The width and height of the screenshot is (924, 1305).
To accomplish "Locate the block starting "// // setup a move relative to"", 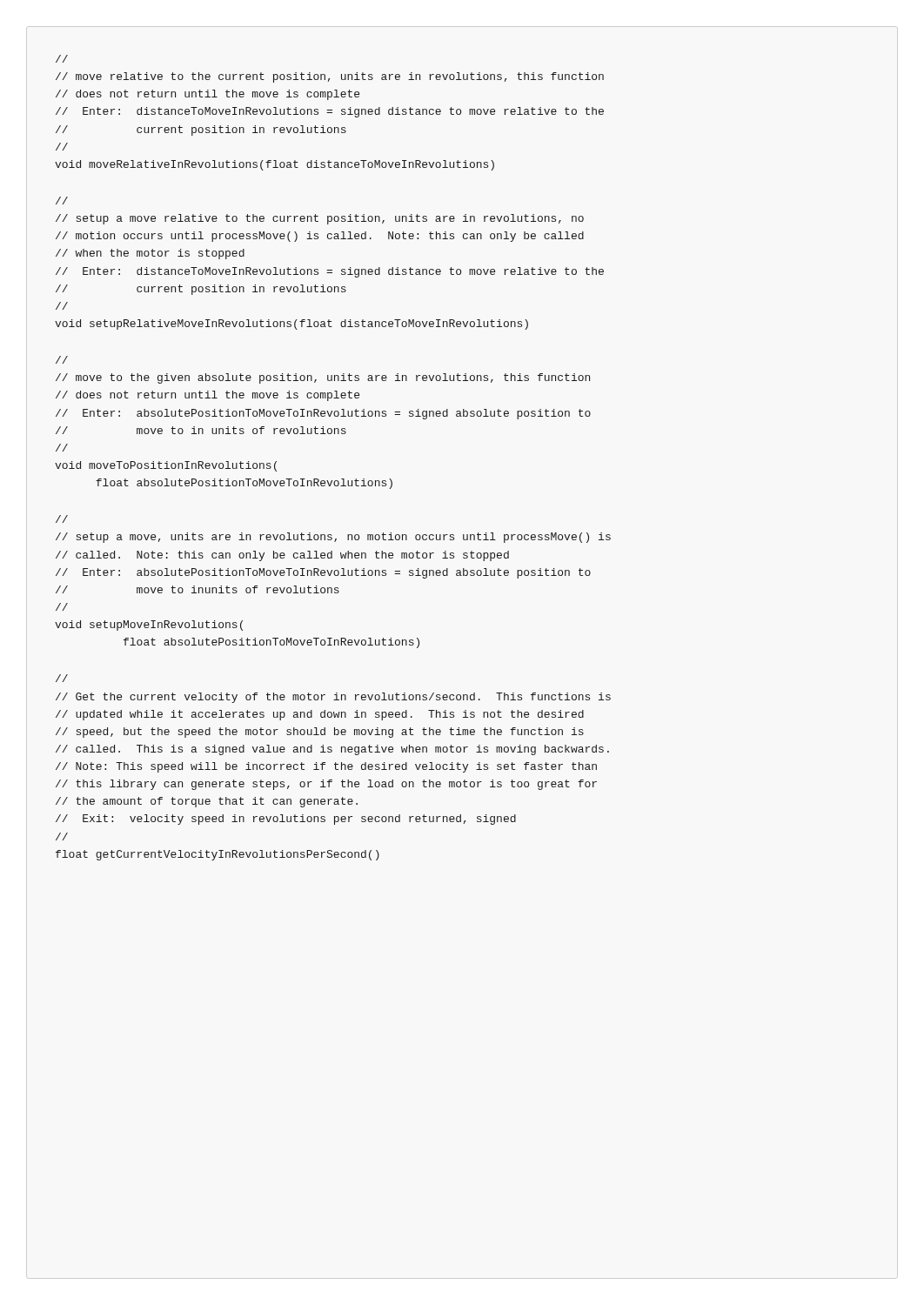I will coord(462,263).
